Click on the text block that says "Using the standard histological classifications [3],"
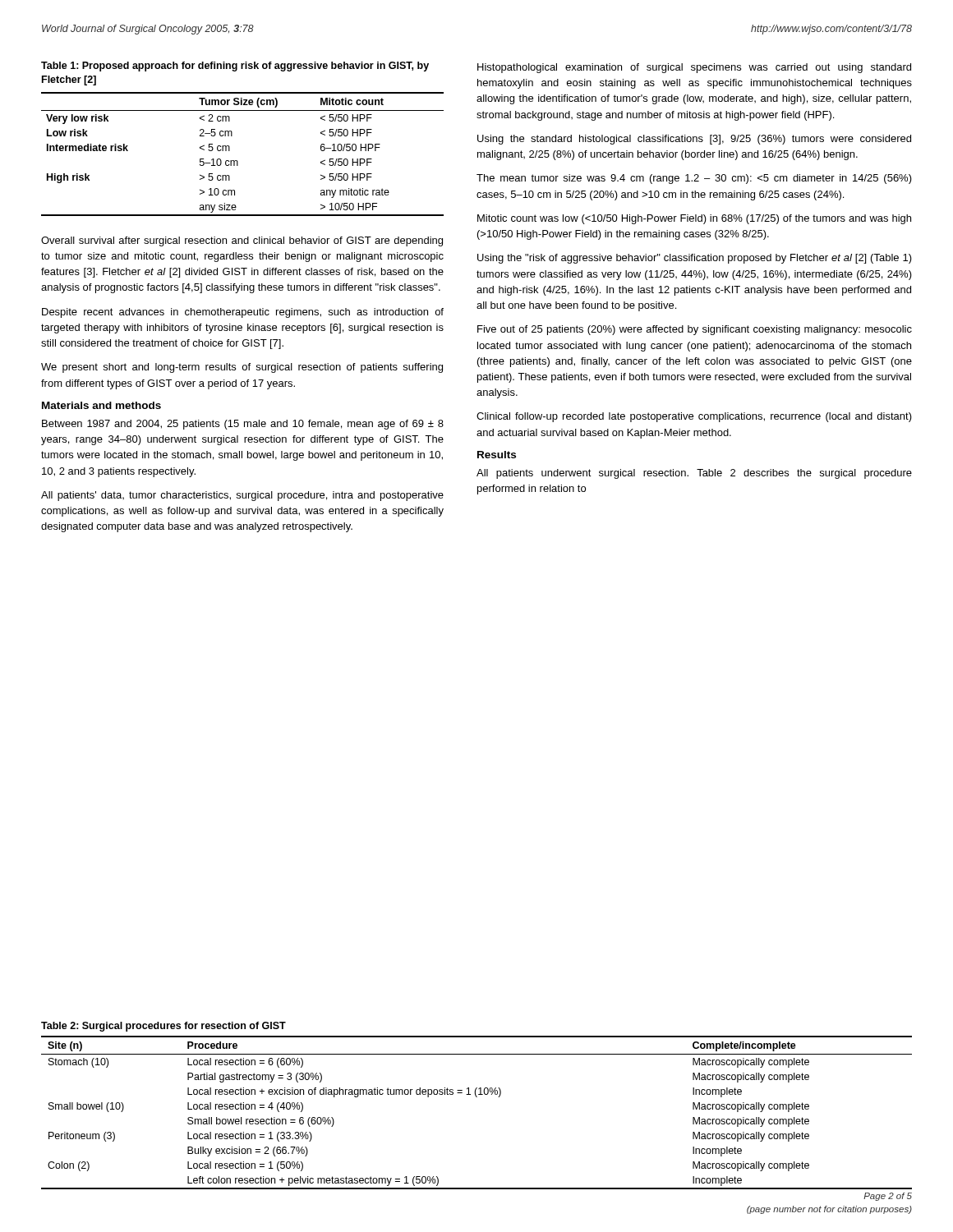This screenshot has height=1232, width=953. tap(694, 146)
